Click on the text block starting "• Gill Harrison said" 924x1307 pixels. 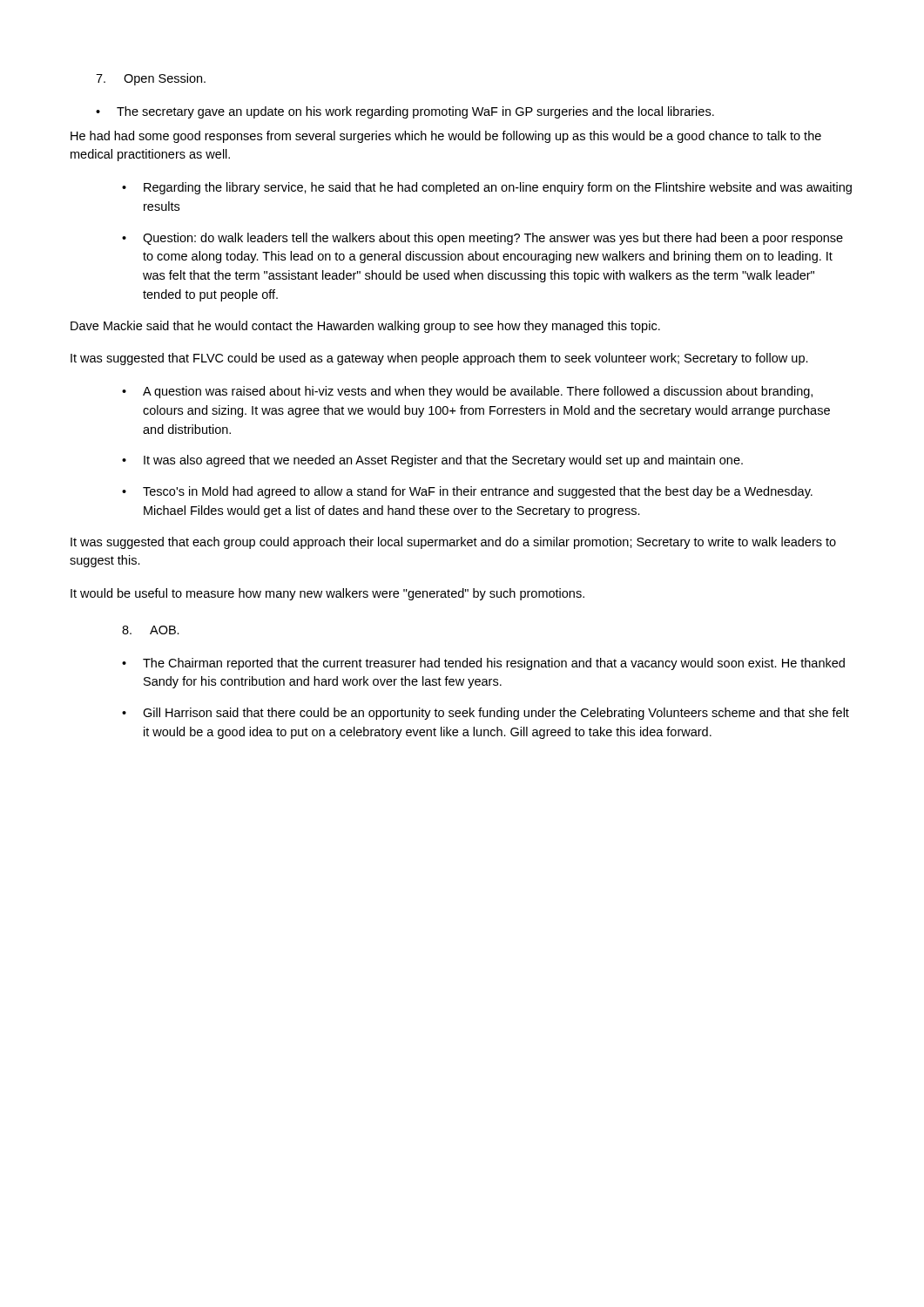point(488,723)
